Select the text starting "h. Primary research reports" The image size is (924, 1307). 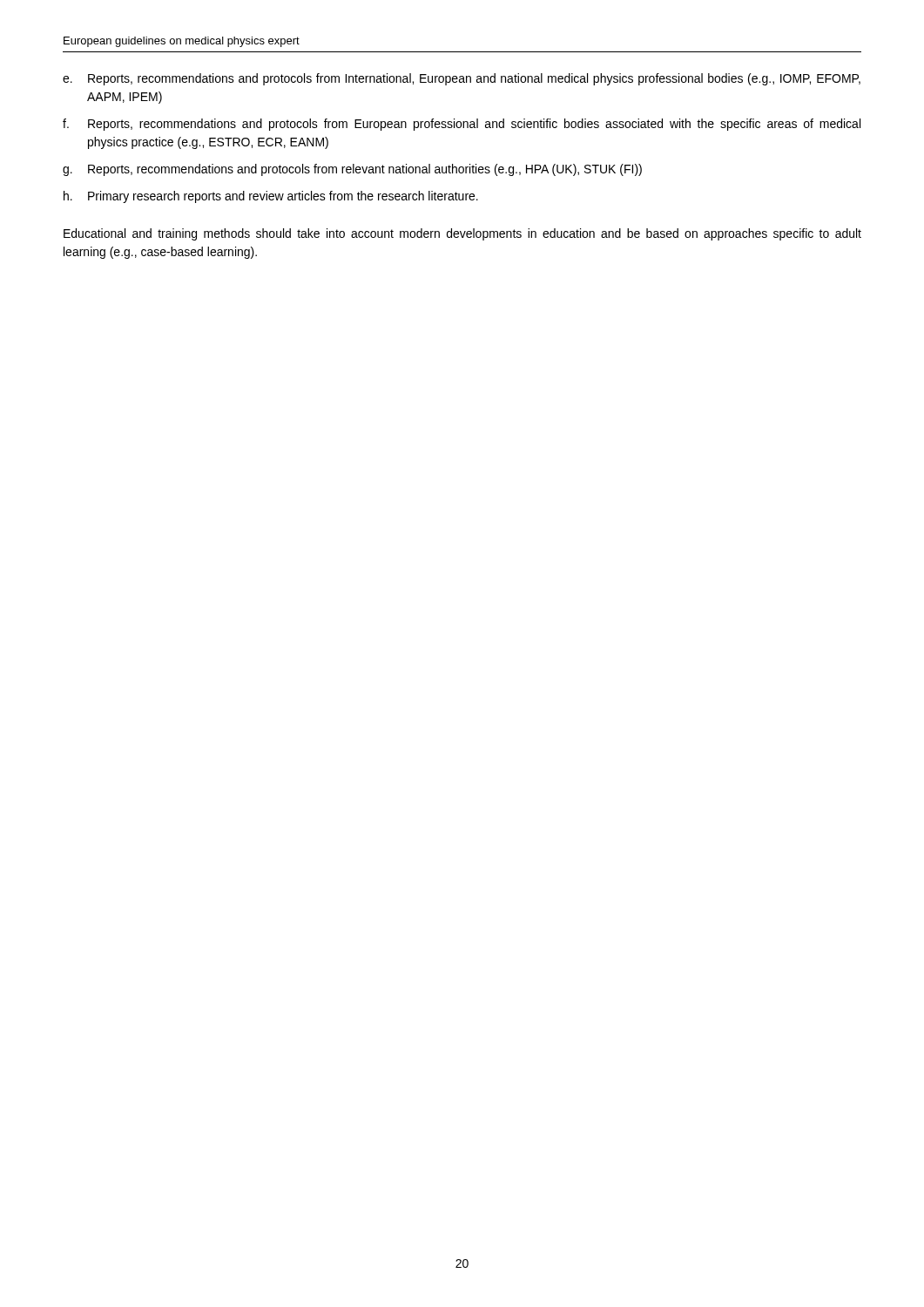click(x=462, y=196)
